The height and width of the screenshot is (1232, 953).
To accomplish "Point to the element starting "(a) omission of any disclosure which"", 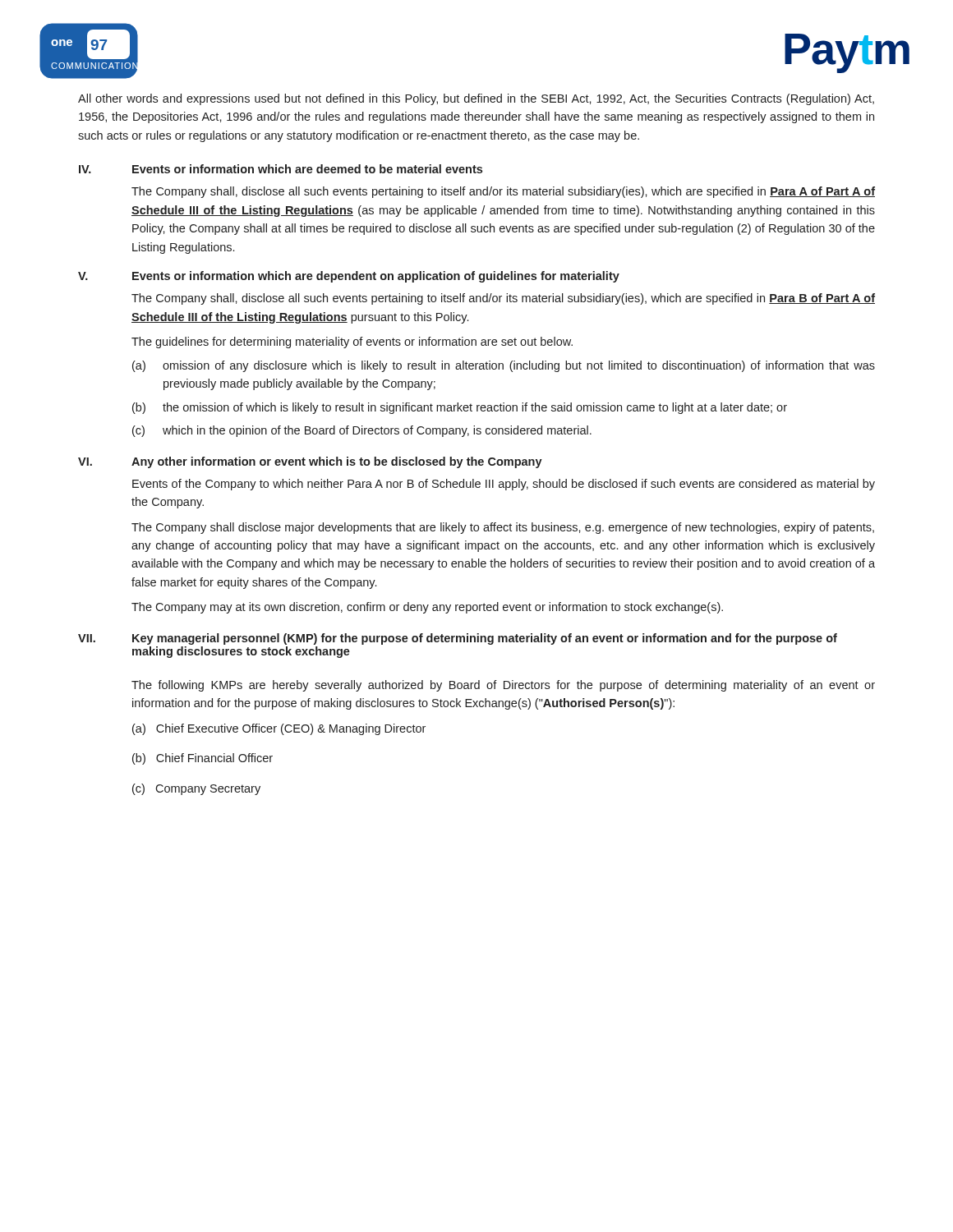I will tap(503, 375).
